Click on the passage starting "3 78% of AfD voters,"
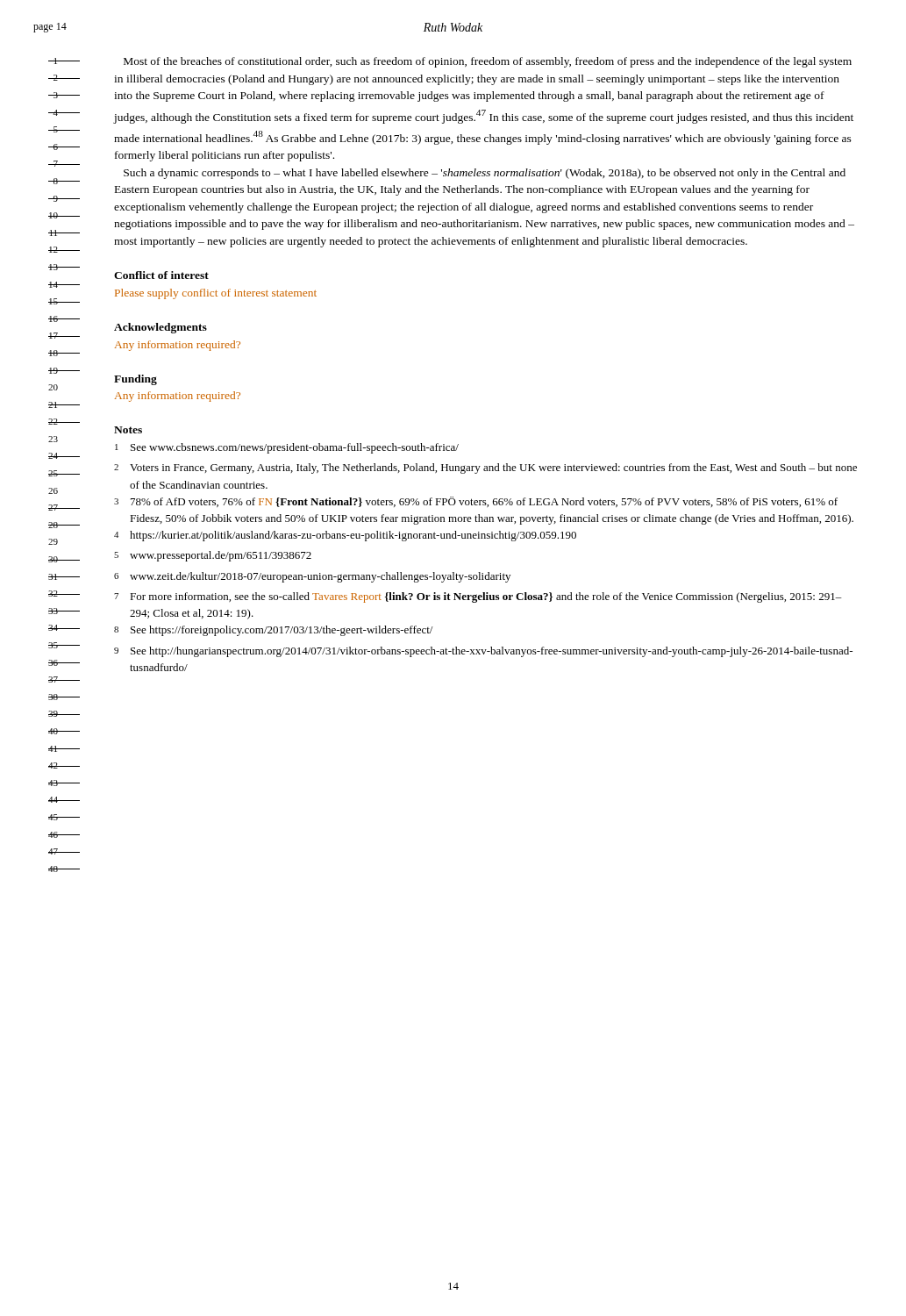Viewport: 906px width, 1316px height. [487, 509]
